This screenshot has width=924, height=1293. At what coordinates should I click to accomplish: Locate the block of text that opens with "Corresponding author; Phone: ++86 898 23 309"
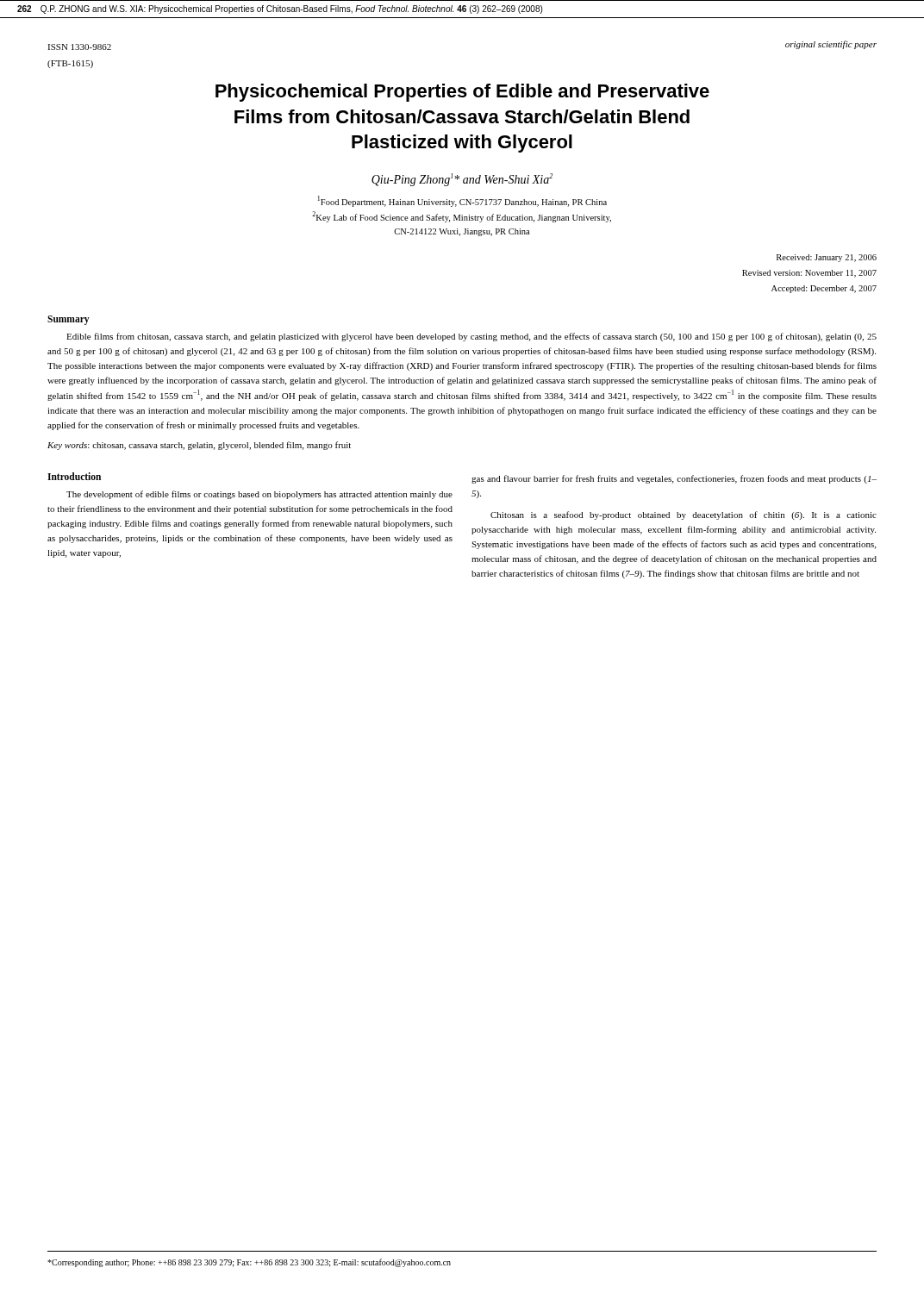click(x=249, y=1262)
